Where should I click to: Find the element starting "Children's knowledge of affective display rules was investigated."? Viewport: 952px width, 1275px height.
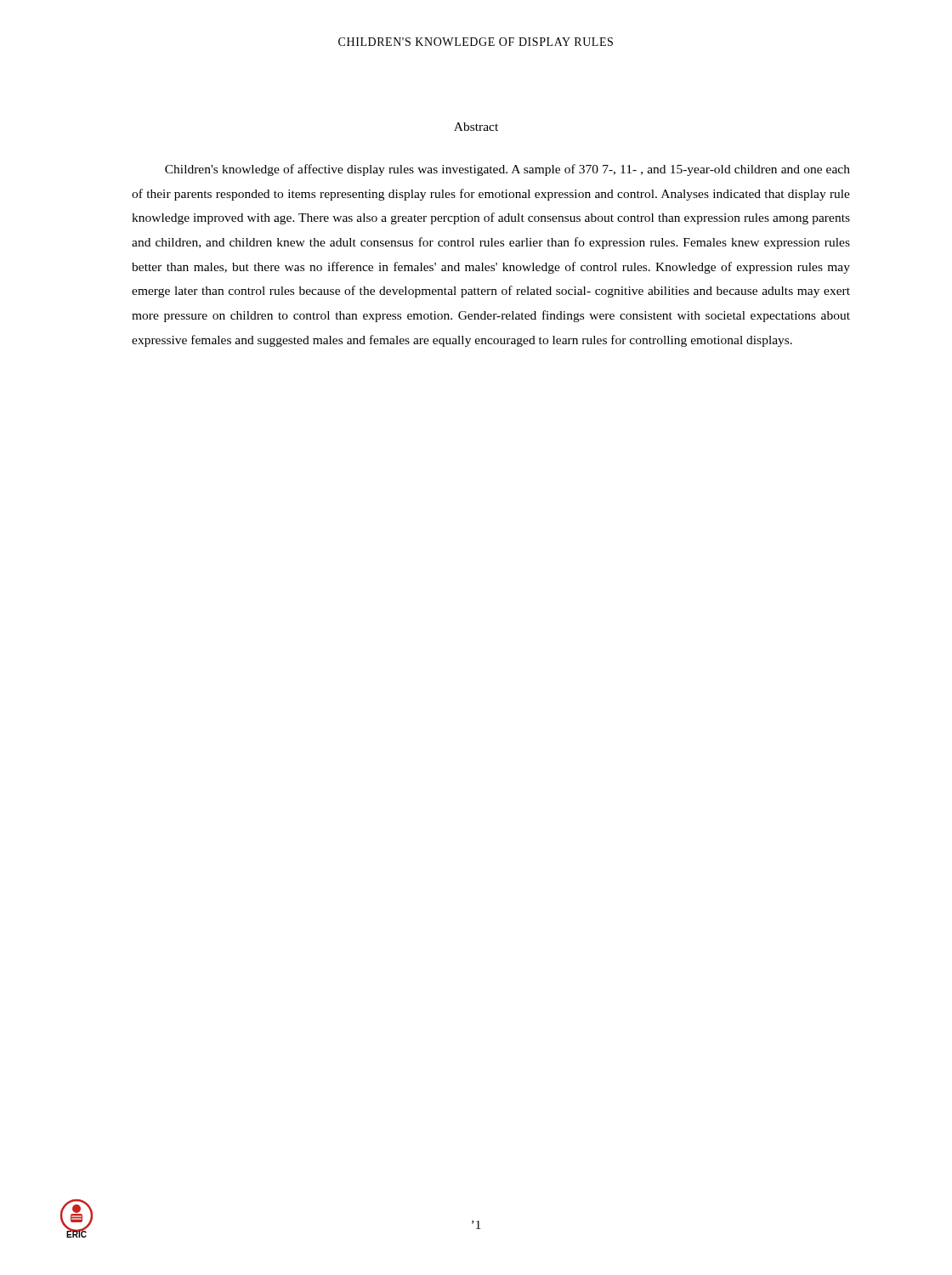491,255
